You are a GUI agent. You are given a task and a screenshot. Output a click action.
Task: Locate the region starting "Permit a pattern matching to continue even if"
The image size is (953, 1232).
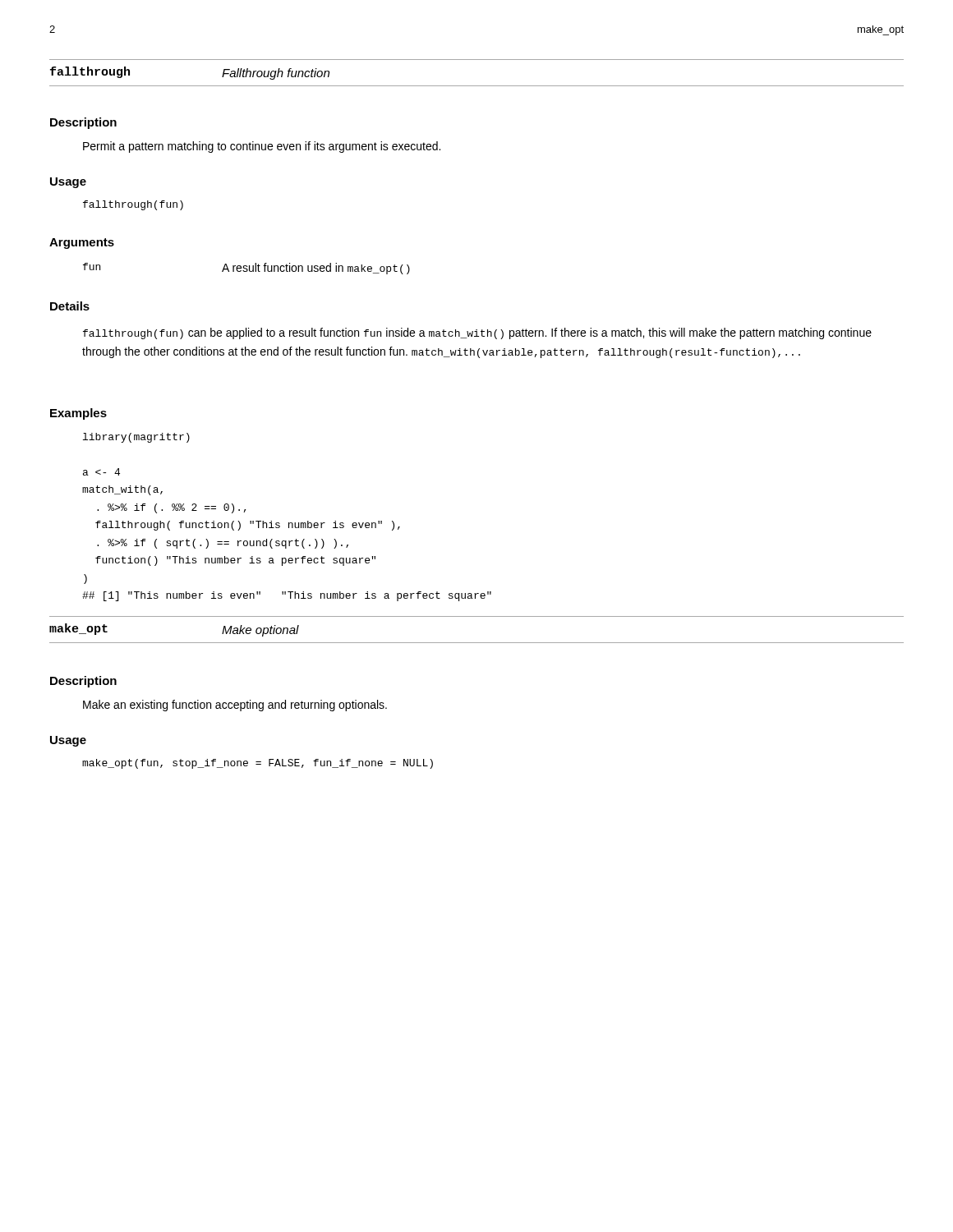[262, 146]
